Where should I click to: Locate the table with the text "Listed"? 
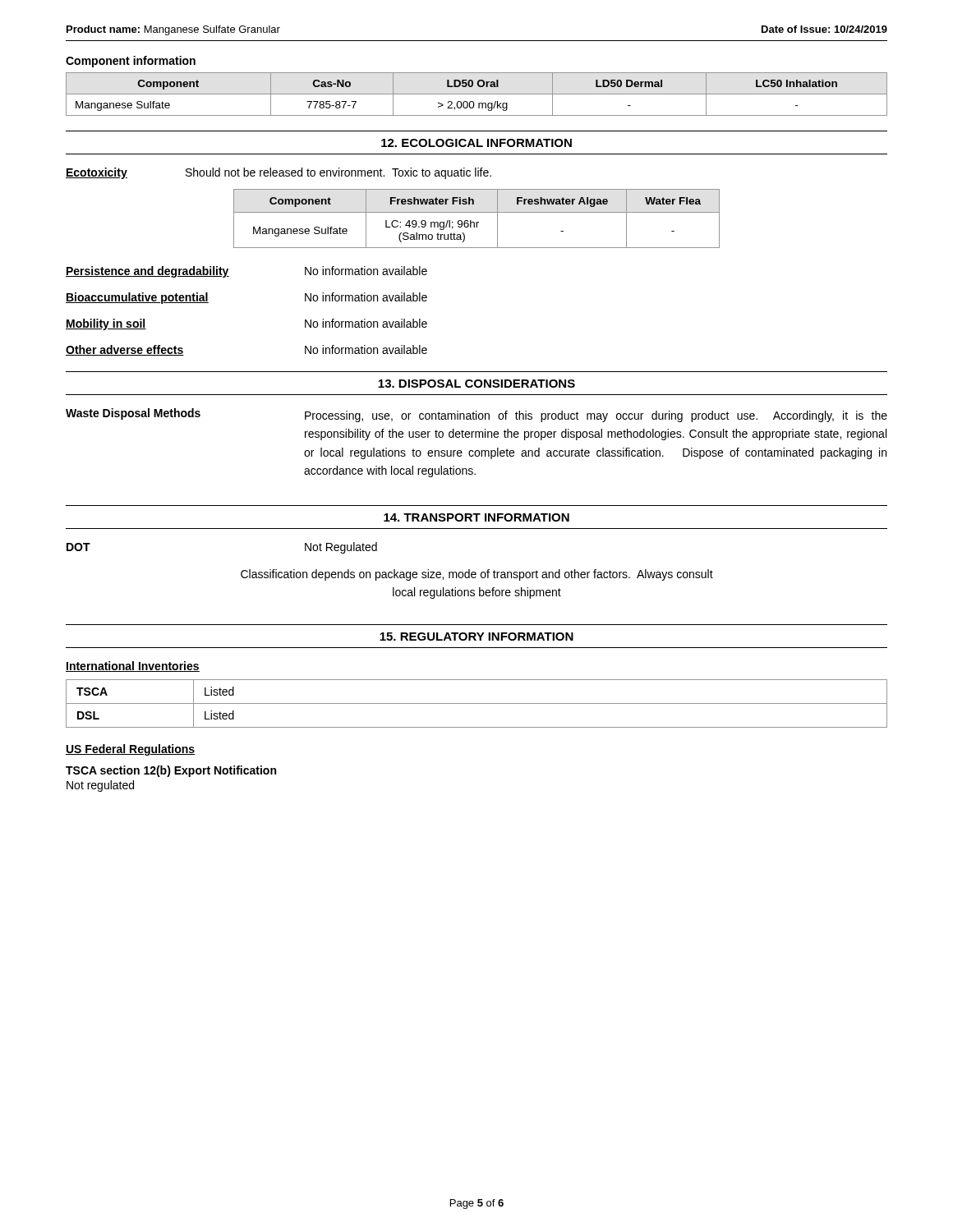point(476,704)
